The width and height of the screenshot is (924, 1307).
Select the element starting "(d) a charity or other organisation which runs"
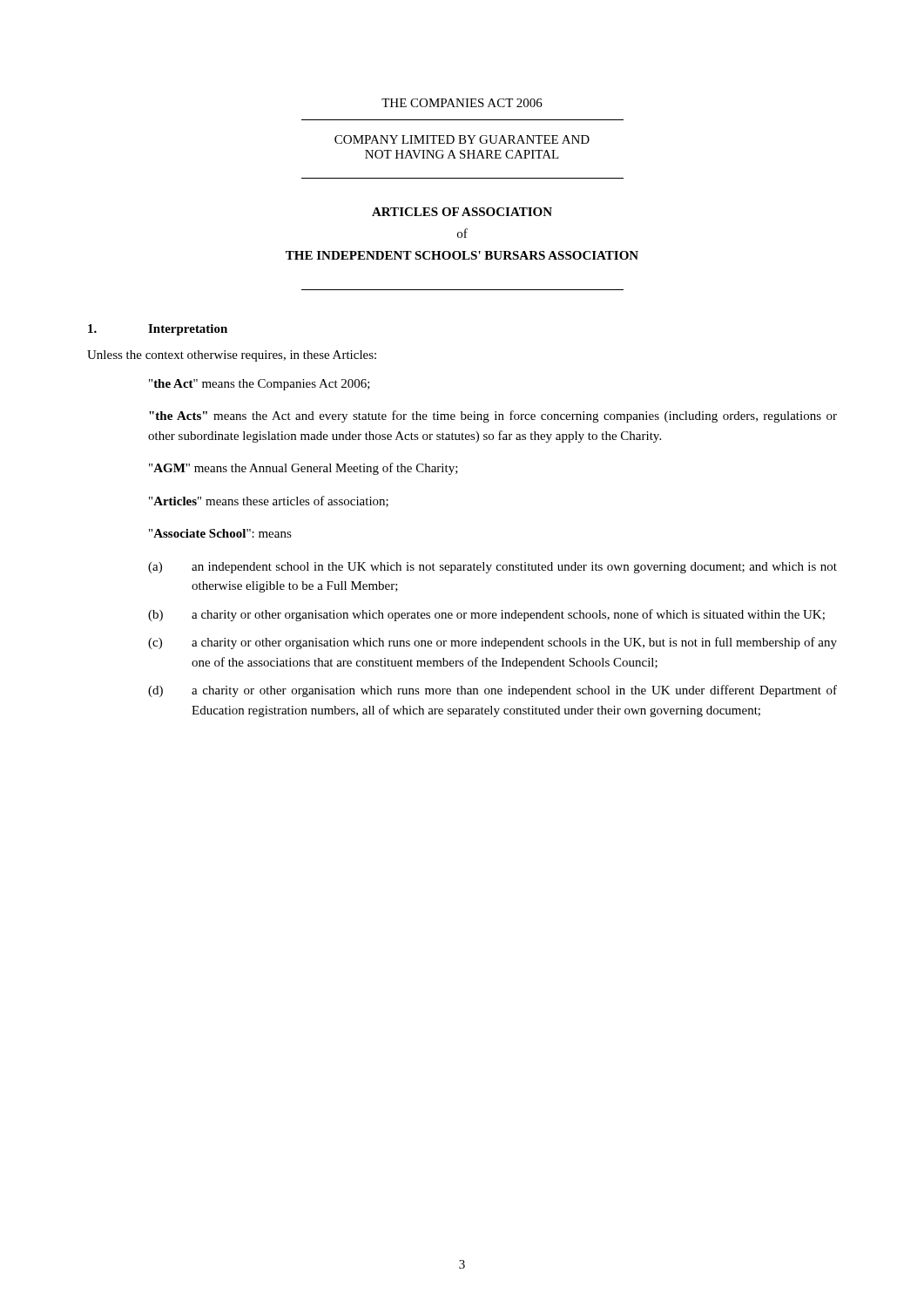492,700
